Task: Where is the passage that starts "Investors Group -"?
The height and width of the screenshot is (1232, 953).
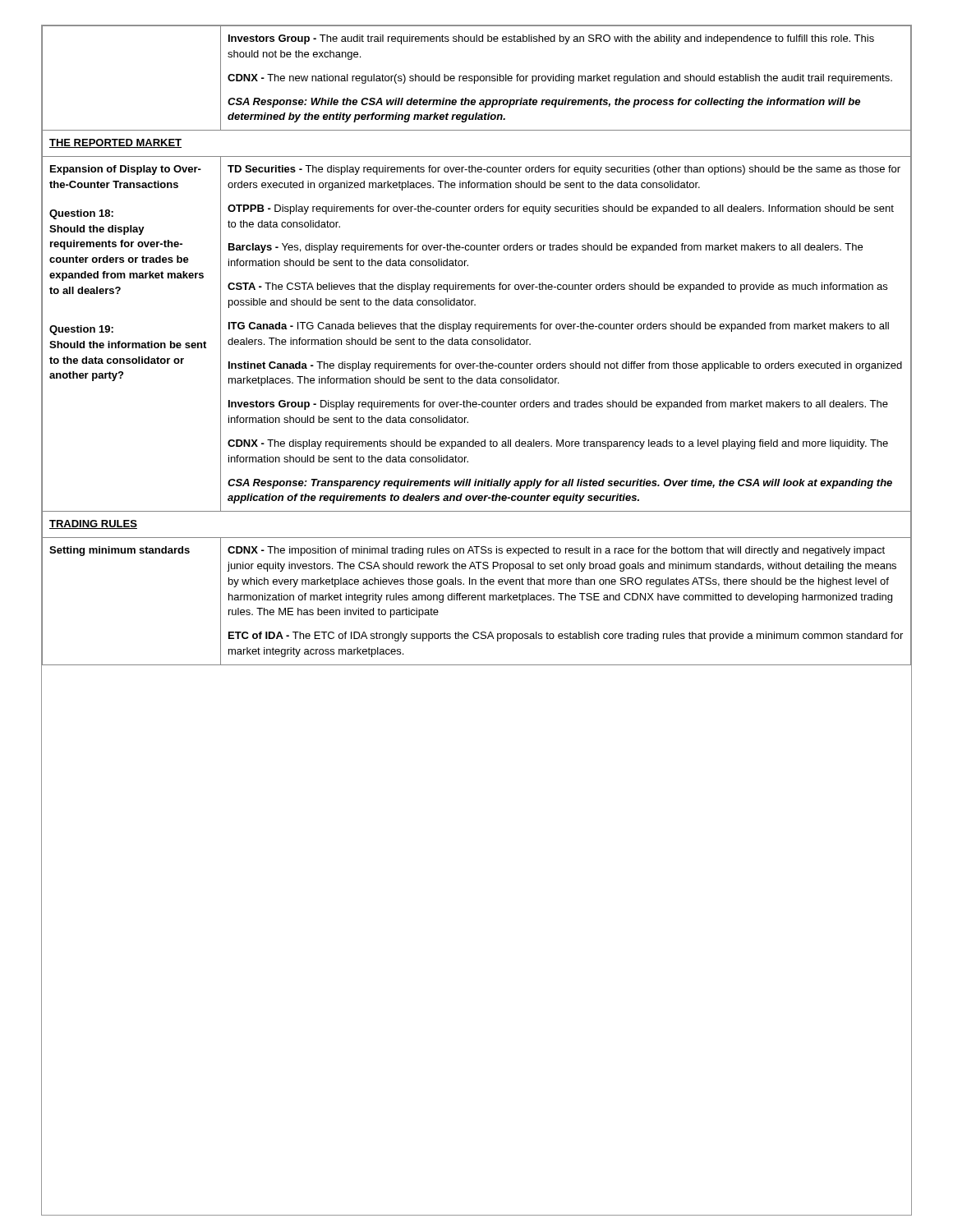Action: pyautogui.click(x=558, y=412)
